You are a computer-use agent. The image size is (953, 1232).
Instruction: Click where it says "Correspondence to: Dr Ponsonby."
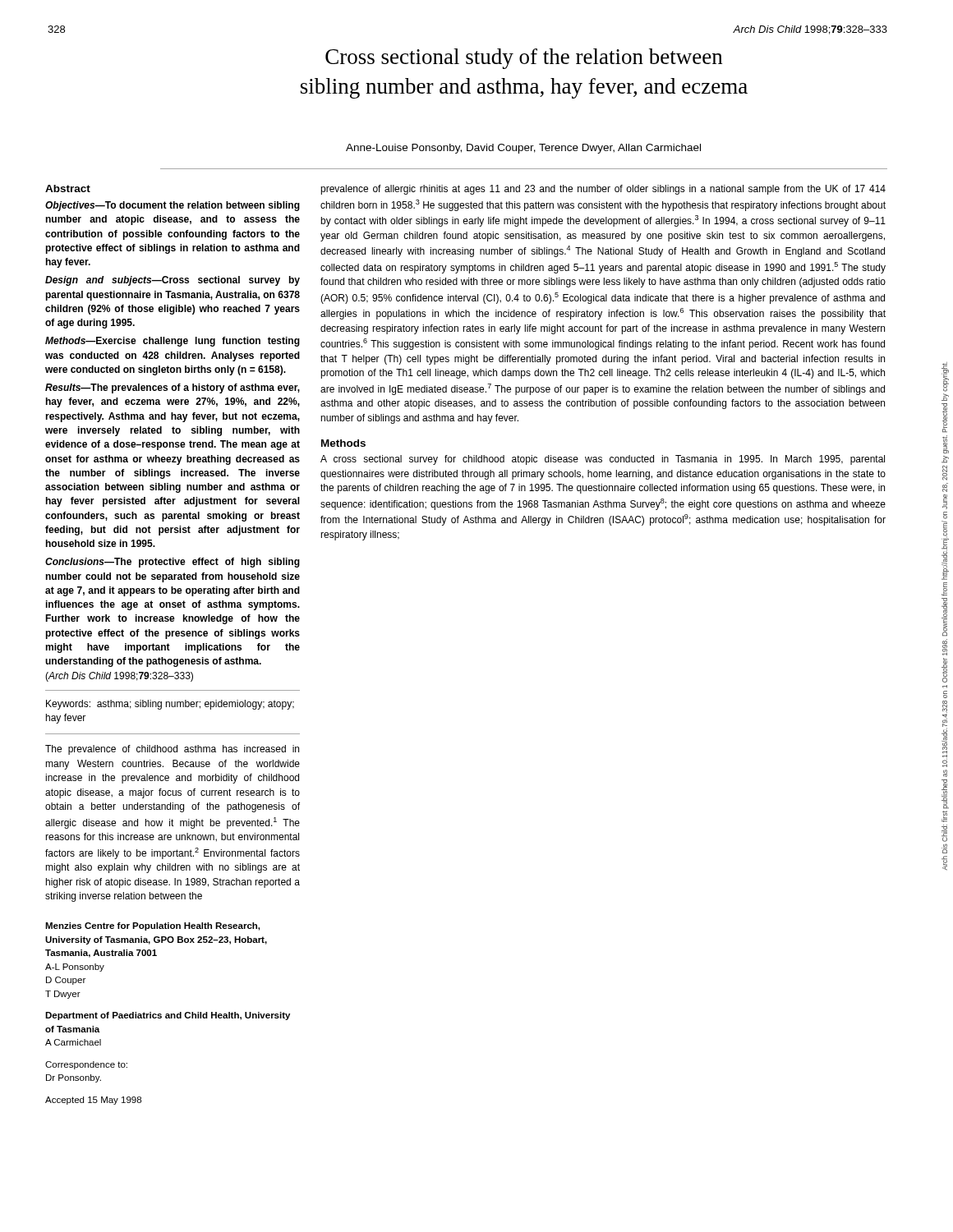click(87, 1071)
